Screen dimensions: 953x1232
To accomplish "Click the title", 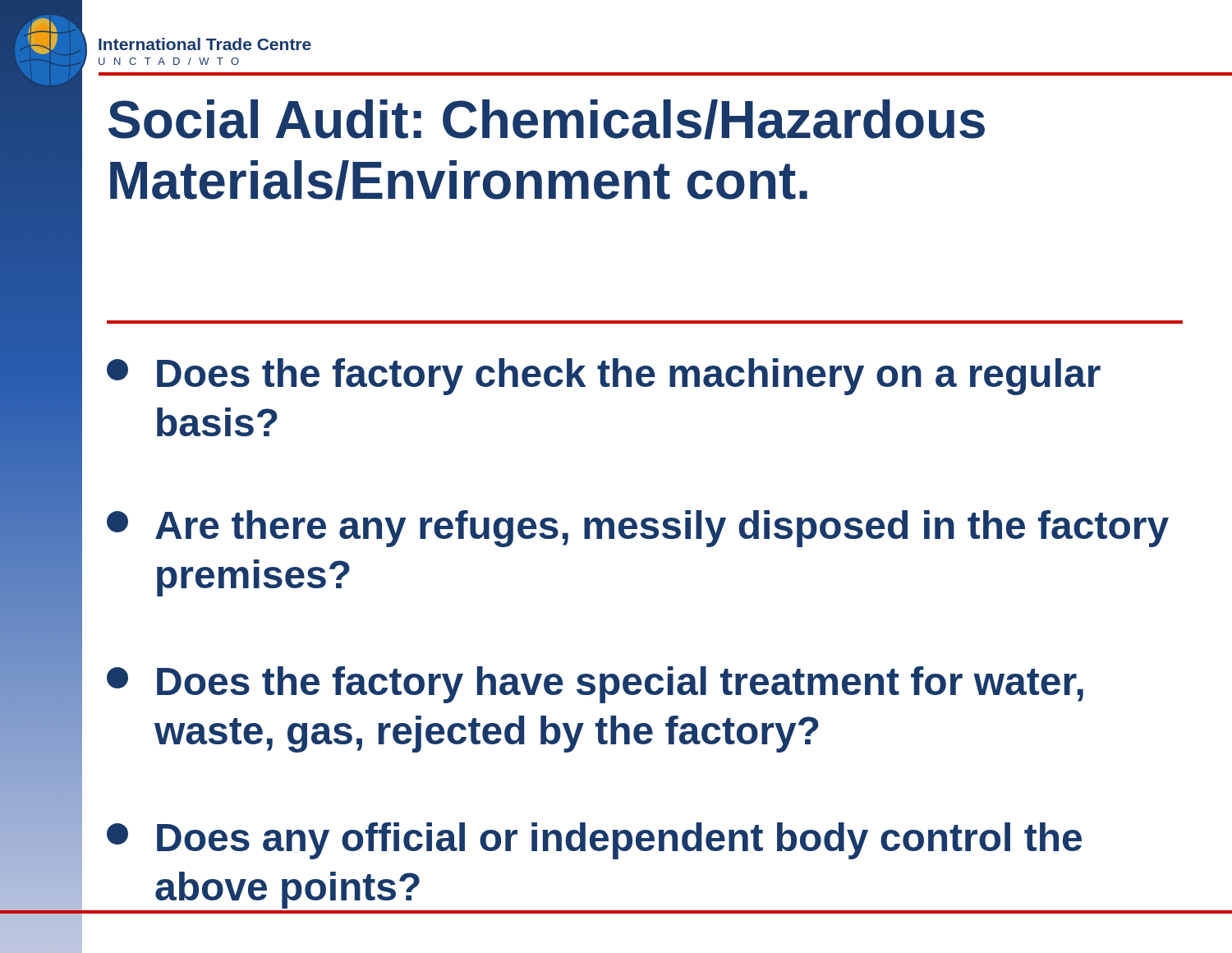I will (x=645, y=151).
